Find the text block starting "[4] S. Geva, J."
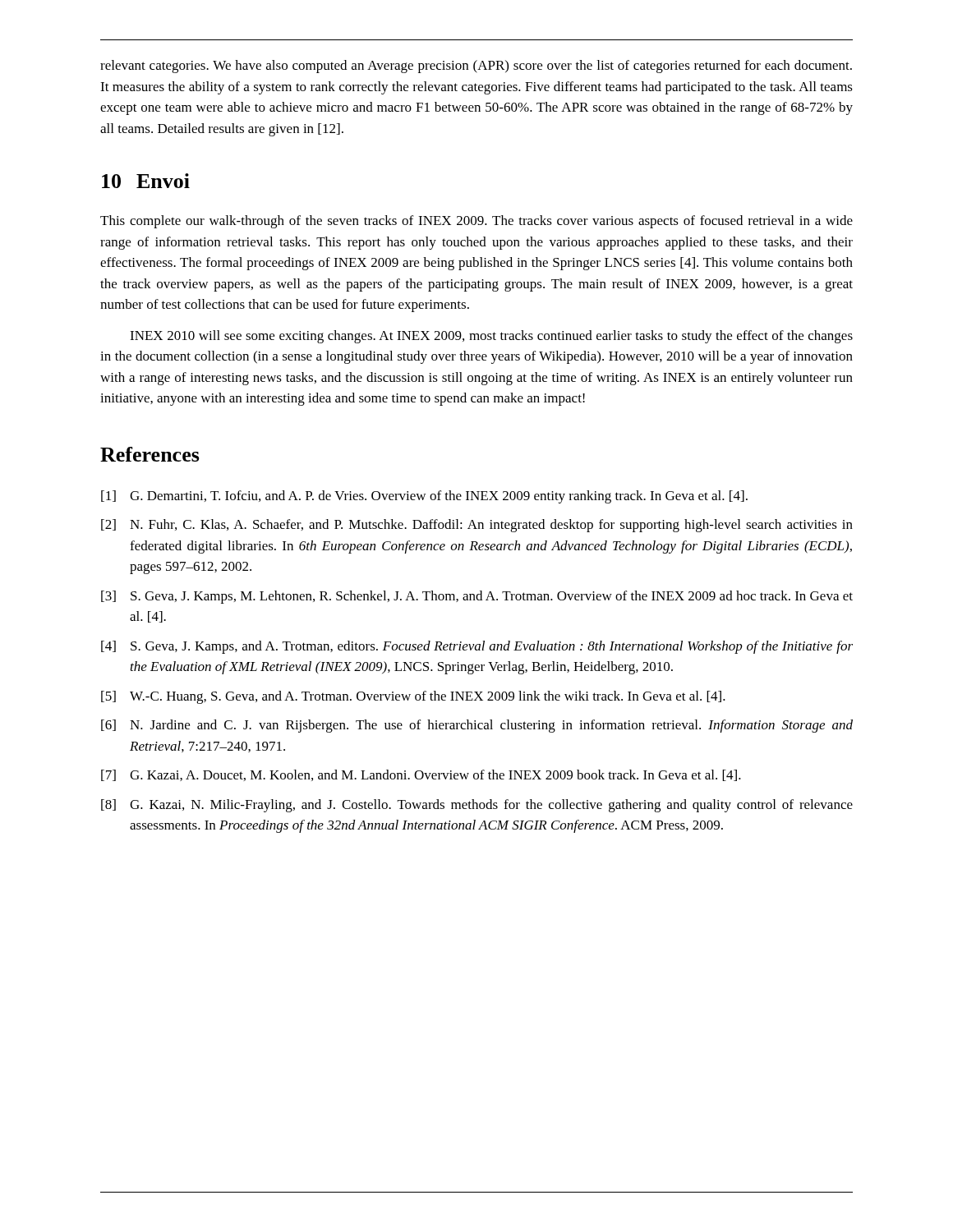Viewport: 953px width, 1232px height. (476, 656)
